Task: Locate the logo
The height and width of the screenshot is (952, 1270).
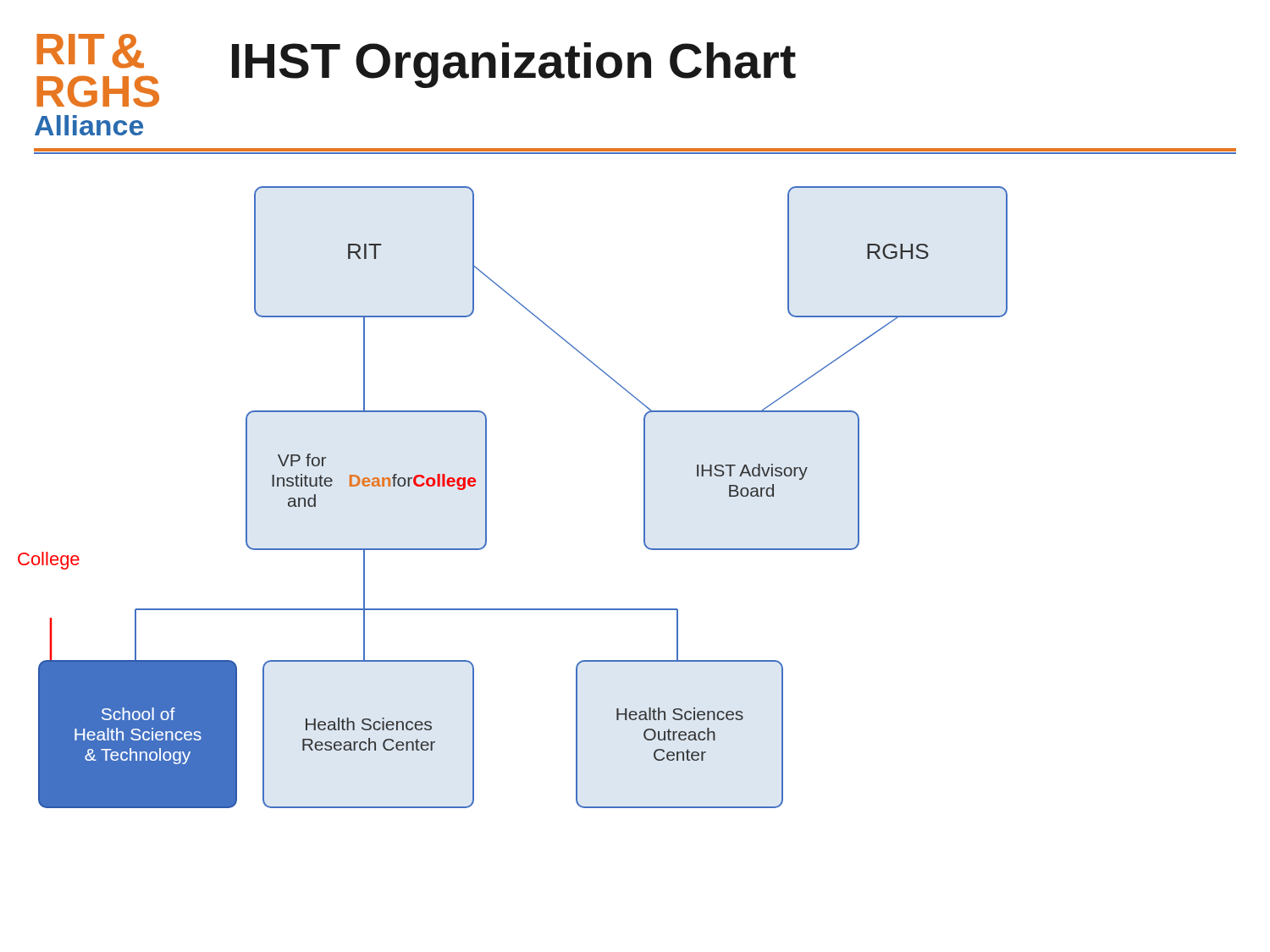Action: [112, 74]
